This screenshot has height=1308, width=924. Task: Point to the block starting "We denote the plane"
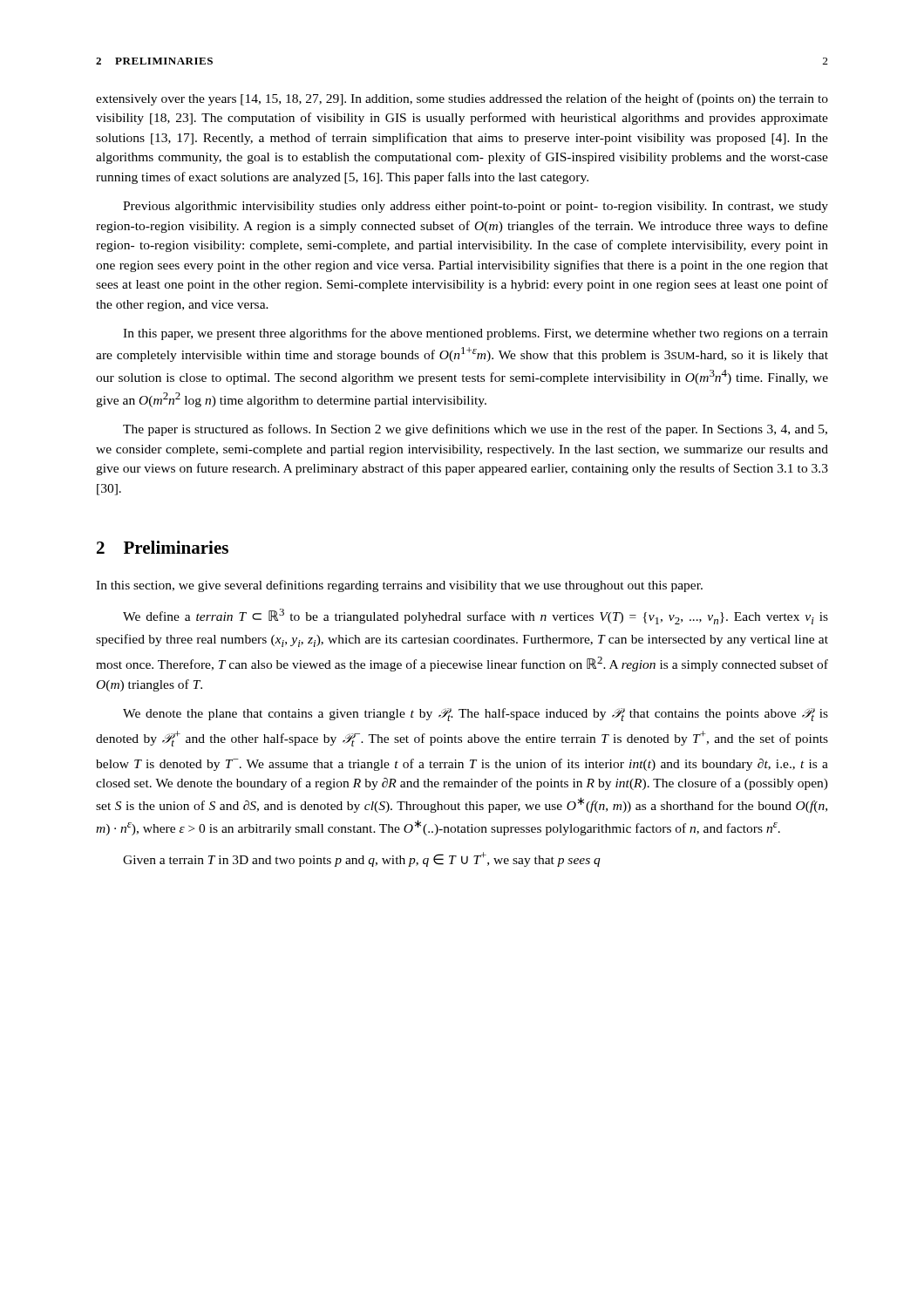(x=462, y=771)
